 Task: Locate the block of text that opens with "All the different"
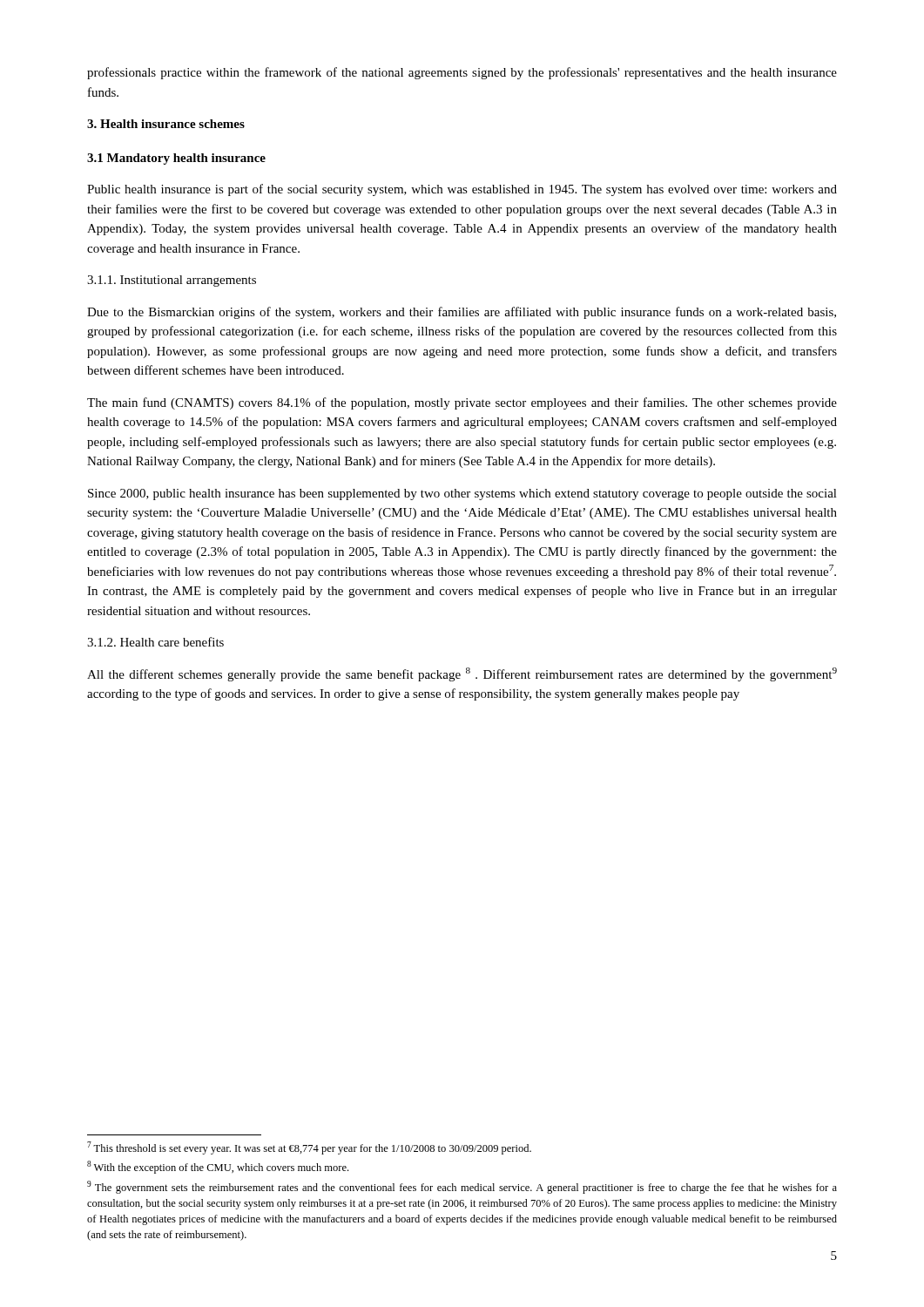pyautogui.click(x=462, y=684)
